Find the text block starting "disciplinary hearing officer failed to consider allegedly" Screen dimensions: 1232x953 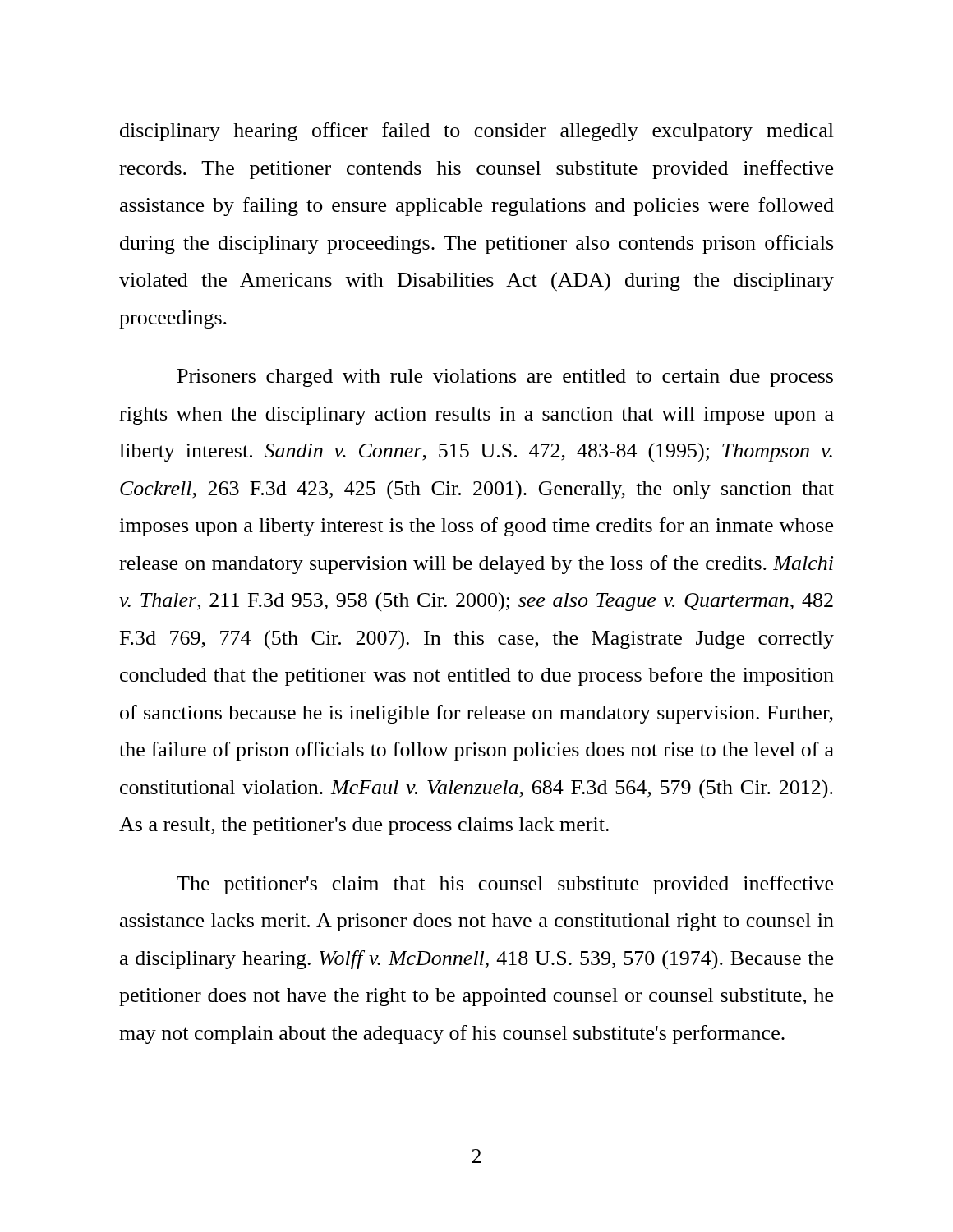(x=477, y=132)
